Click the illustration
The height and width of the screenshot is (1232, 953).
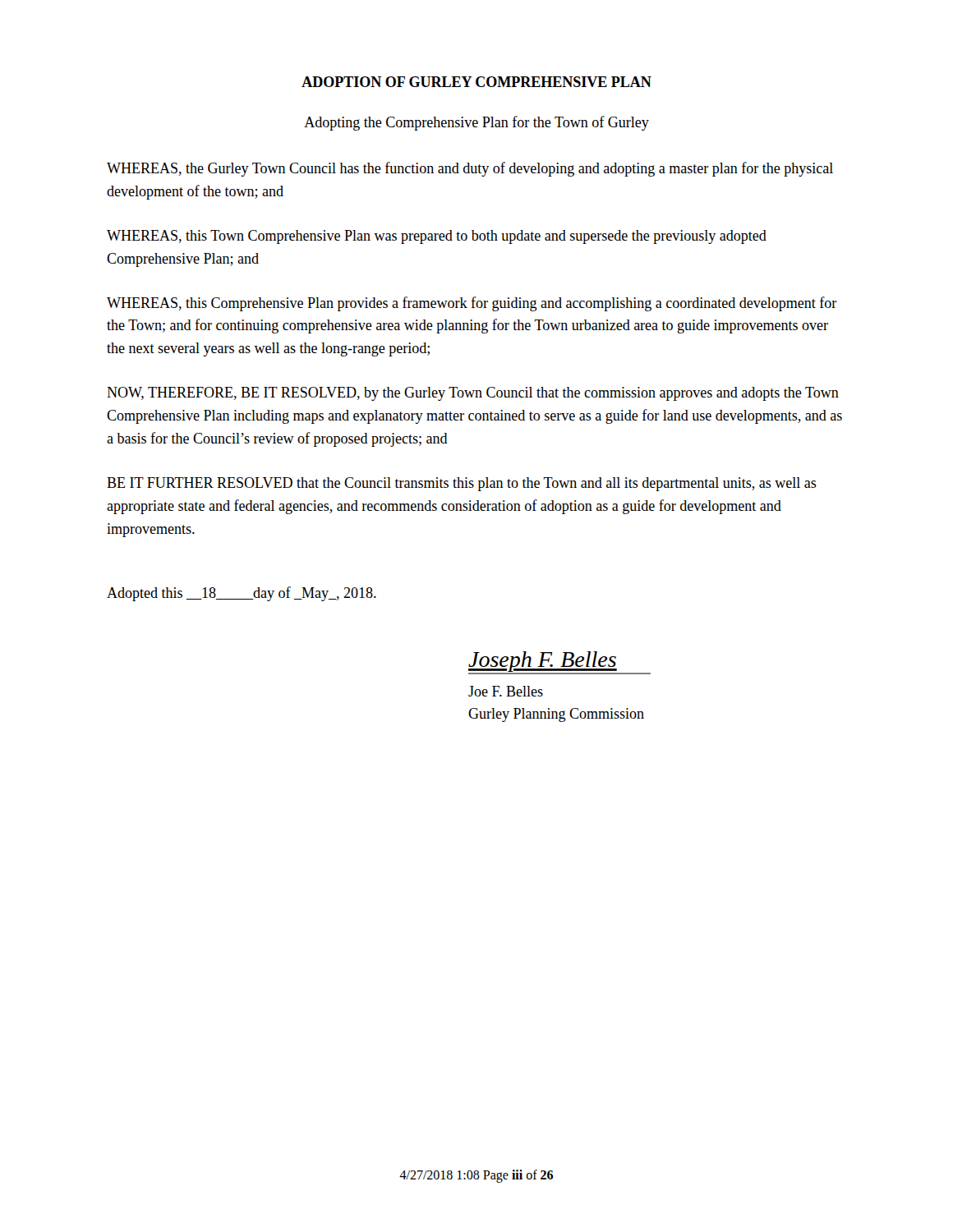pyautogui.click(x=563, y=659)
